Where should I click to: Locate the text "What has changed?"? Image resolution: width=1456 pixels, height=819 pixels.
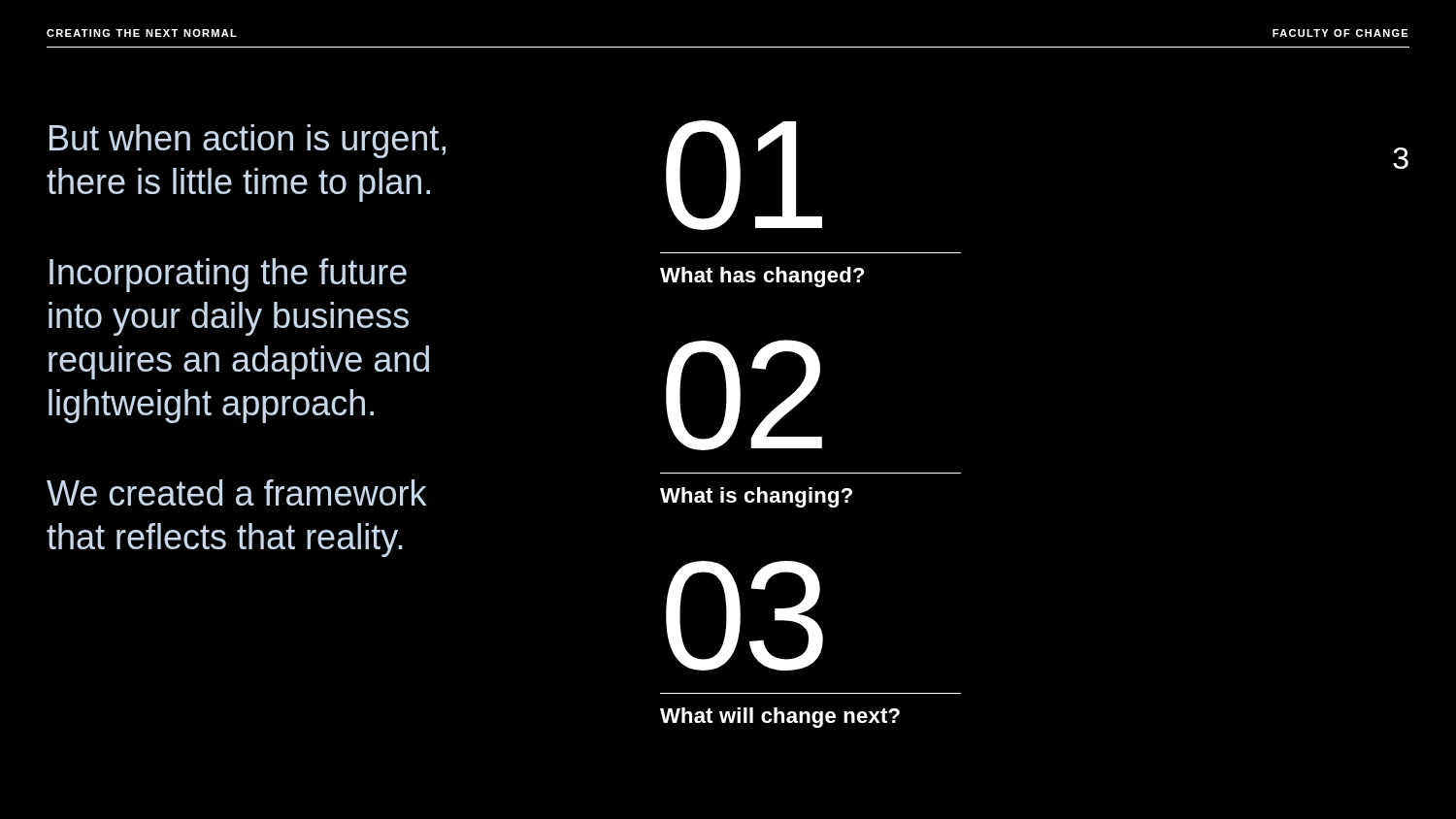point(763,275)
